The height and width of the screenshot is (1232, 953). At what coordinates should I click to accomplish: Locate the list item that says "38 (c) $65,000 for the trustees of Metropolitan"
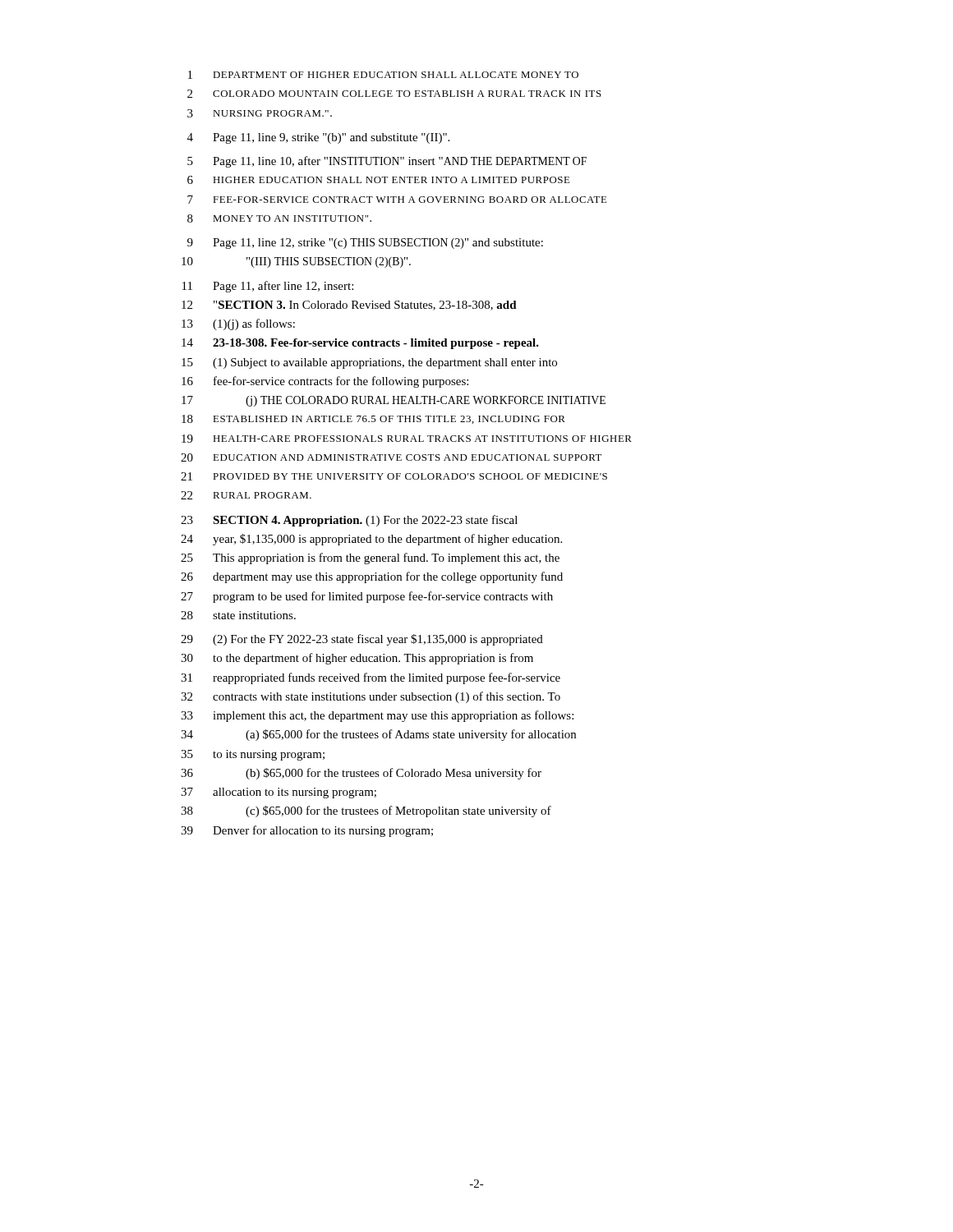click(x=493, y=811)
